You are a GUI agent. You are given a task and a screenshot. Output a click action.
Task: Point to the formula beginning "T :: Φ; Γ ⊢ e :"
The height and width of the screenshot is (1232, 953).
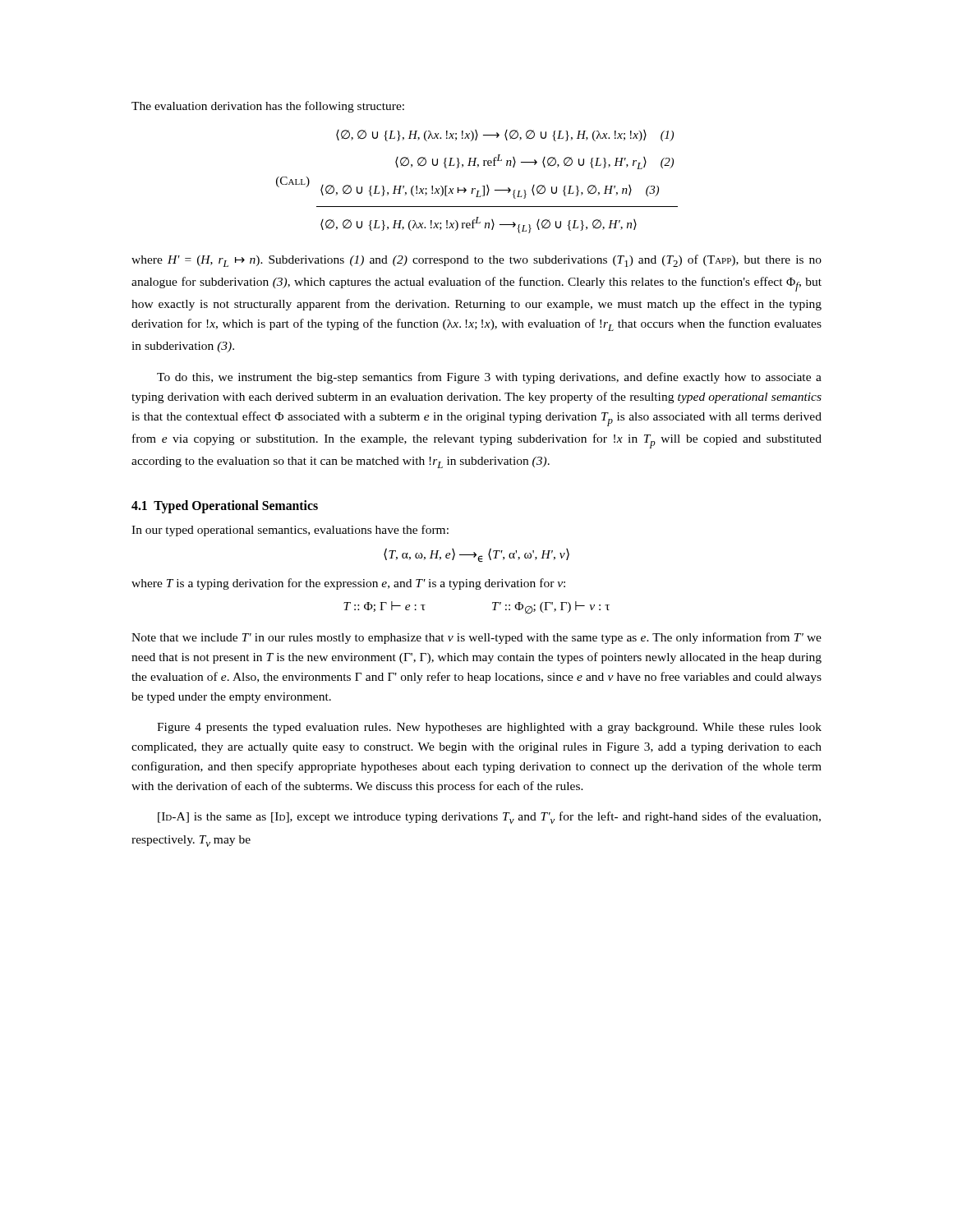click(x=382, y=607)
